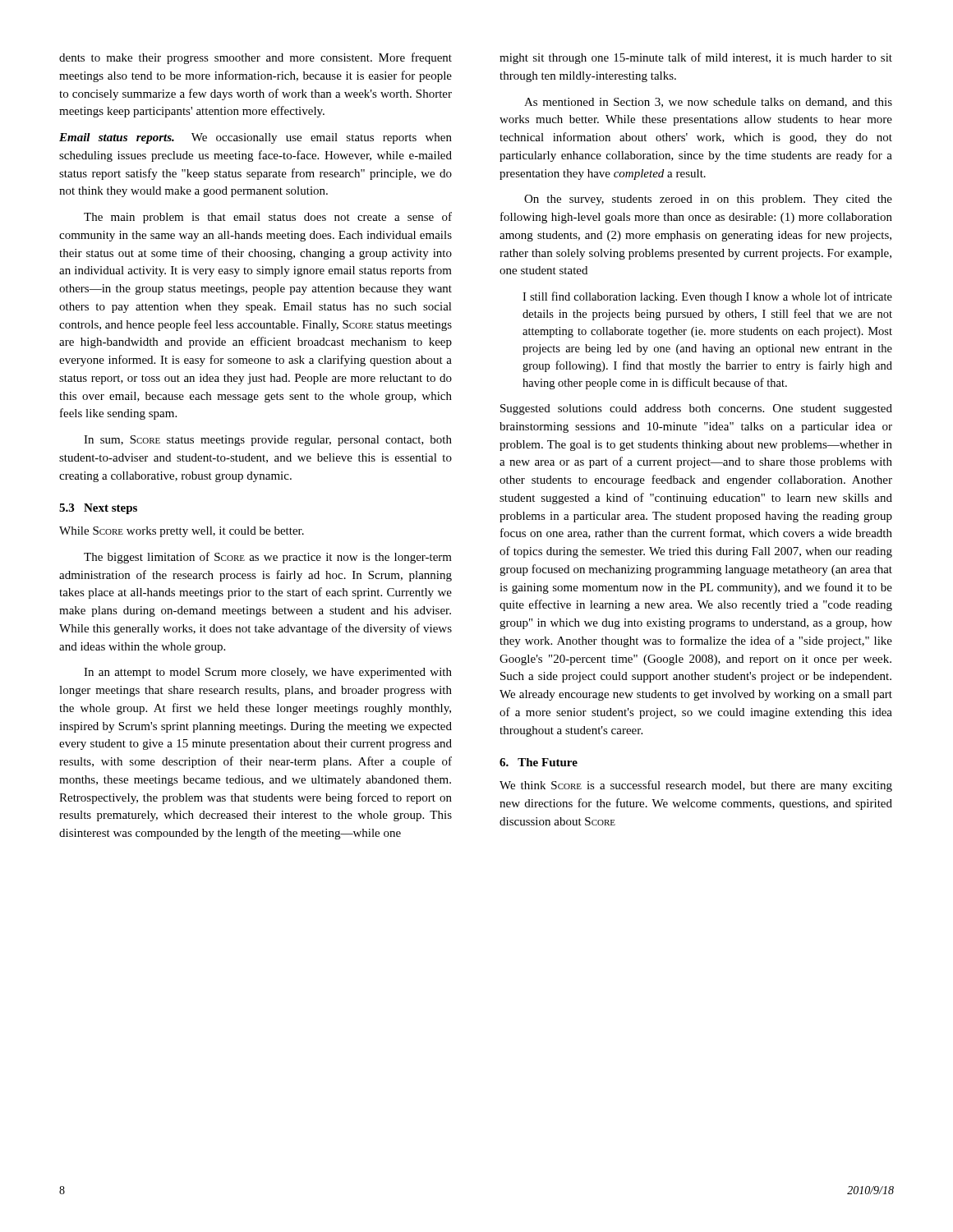Locate the text block containing "While Score works"
Image resolution: width=953 pixels, height=1232 pixels.
[255, 531]
